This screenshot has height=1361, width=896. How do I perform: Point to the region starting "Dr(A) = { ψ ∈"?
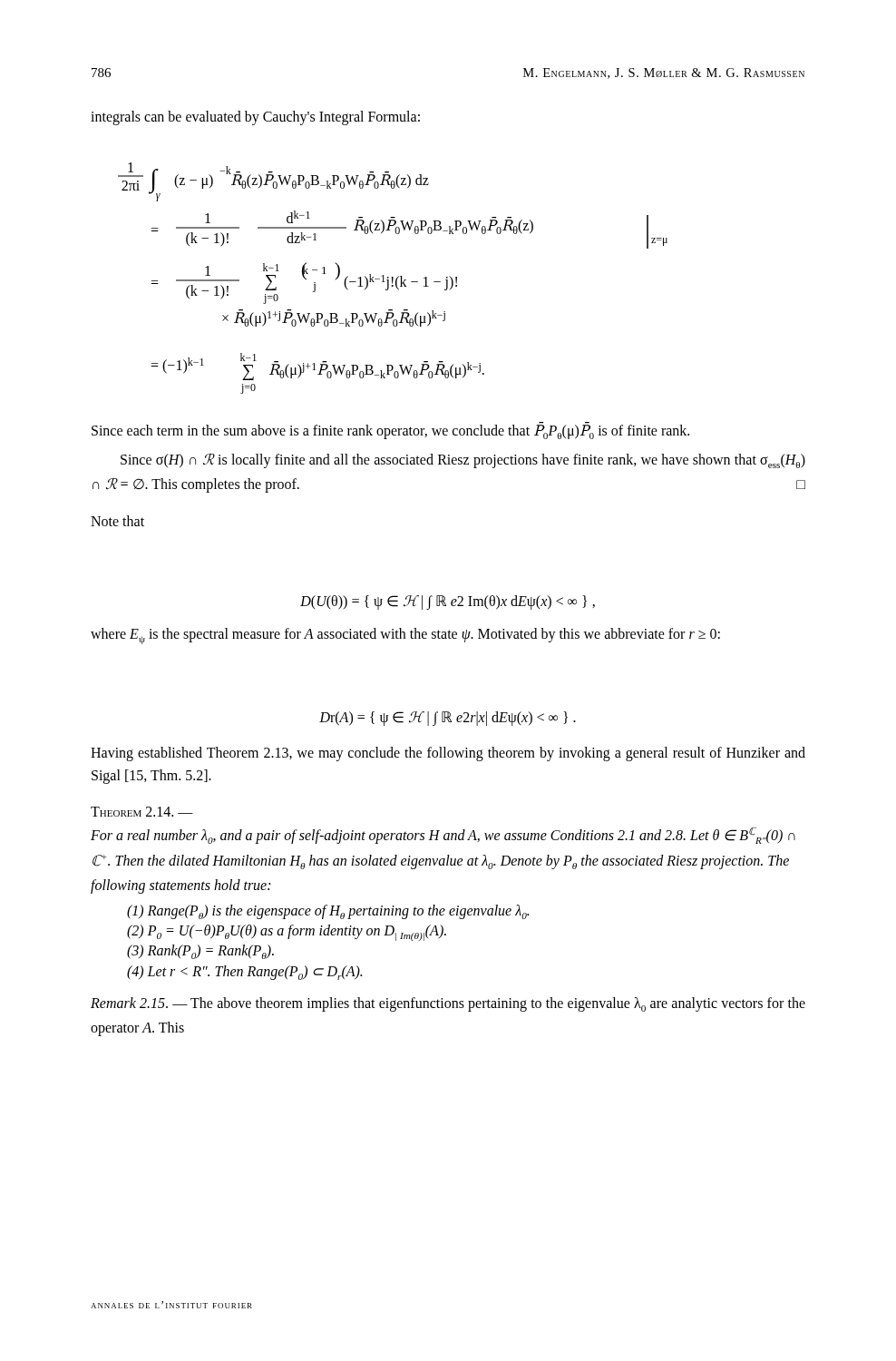(448, 719)
